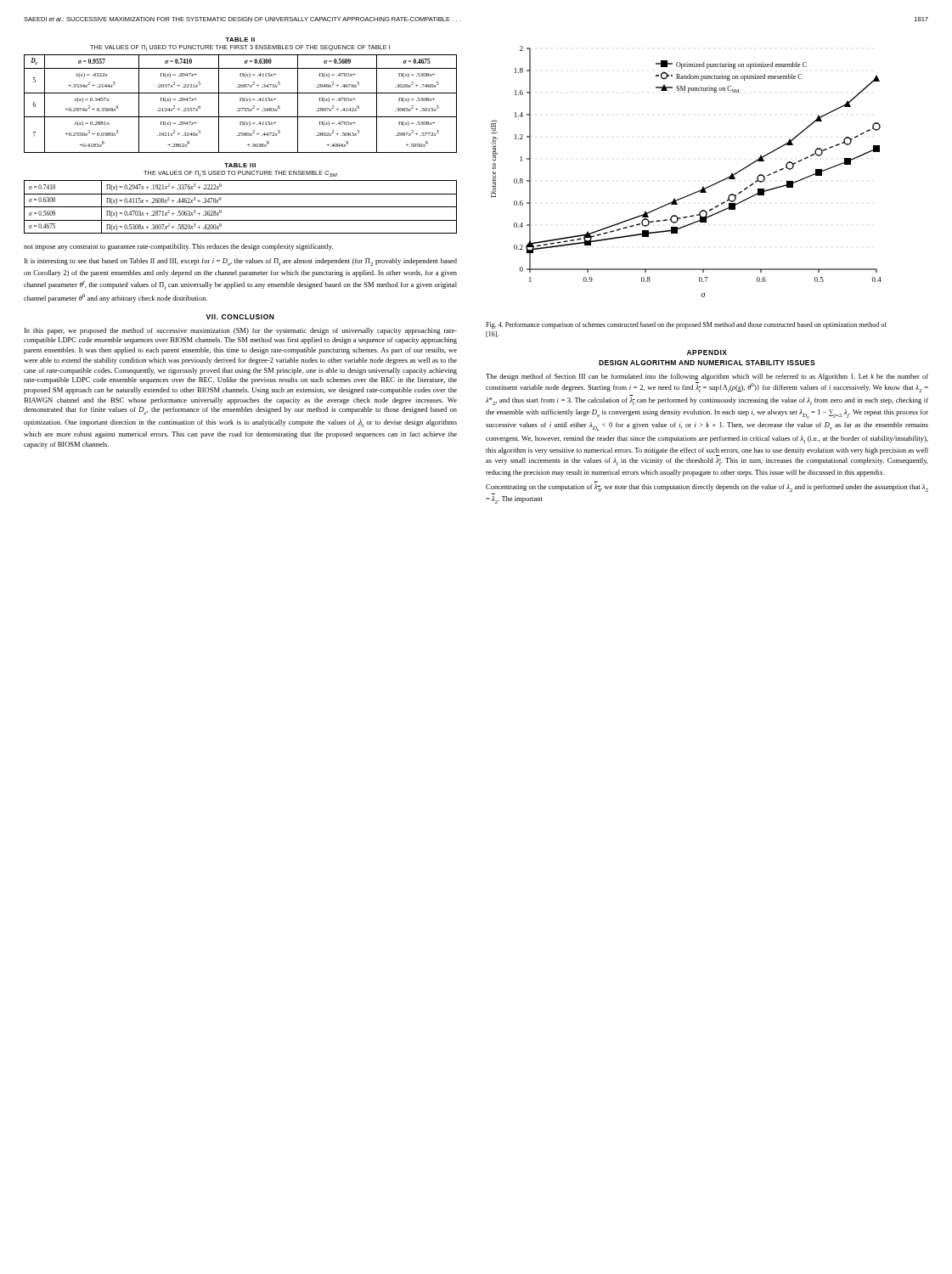Click the caption that begins "TABLE II The Values of Πi Used"

click(x=240, y=44)
